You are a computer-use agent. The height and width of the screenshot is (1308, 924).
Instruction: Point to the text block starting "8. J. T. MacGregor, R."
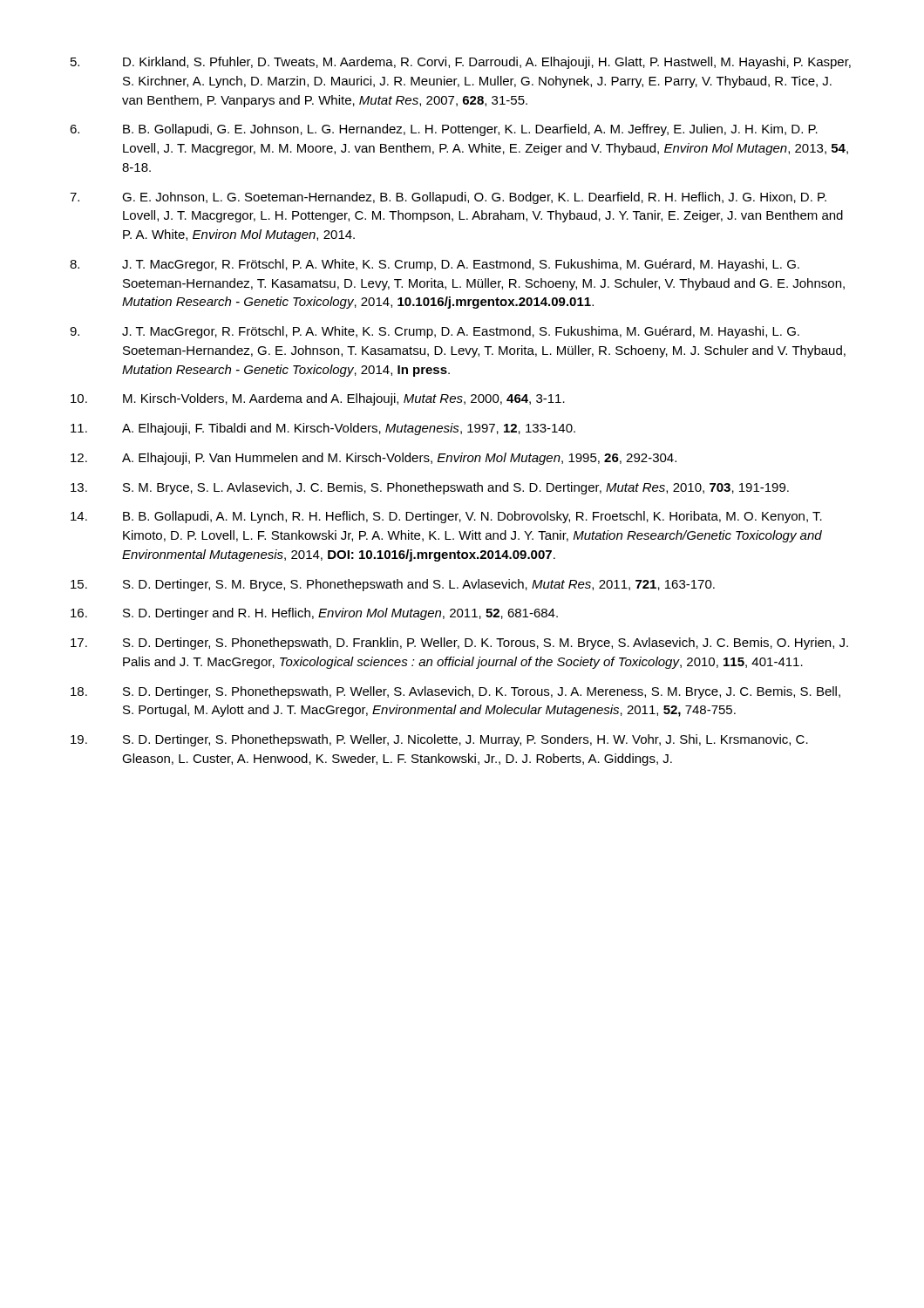462,283
